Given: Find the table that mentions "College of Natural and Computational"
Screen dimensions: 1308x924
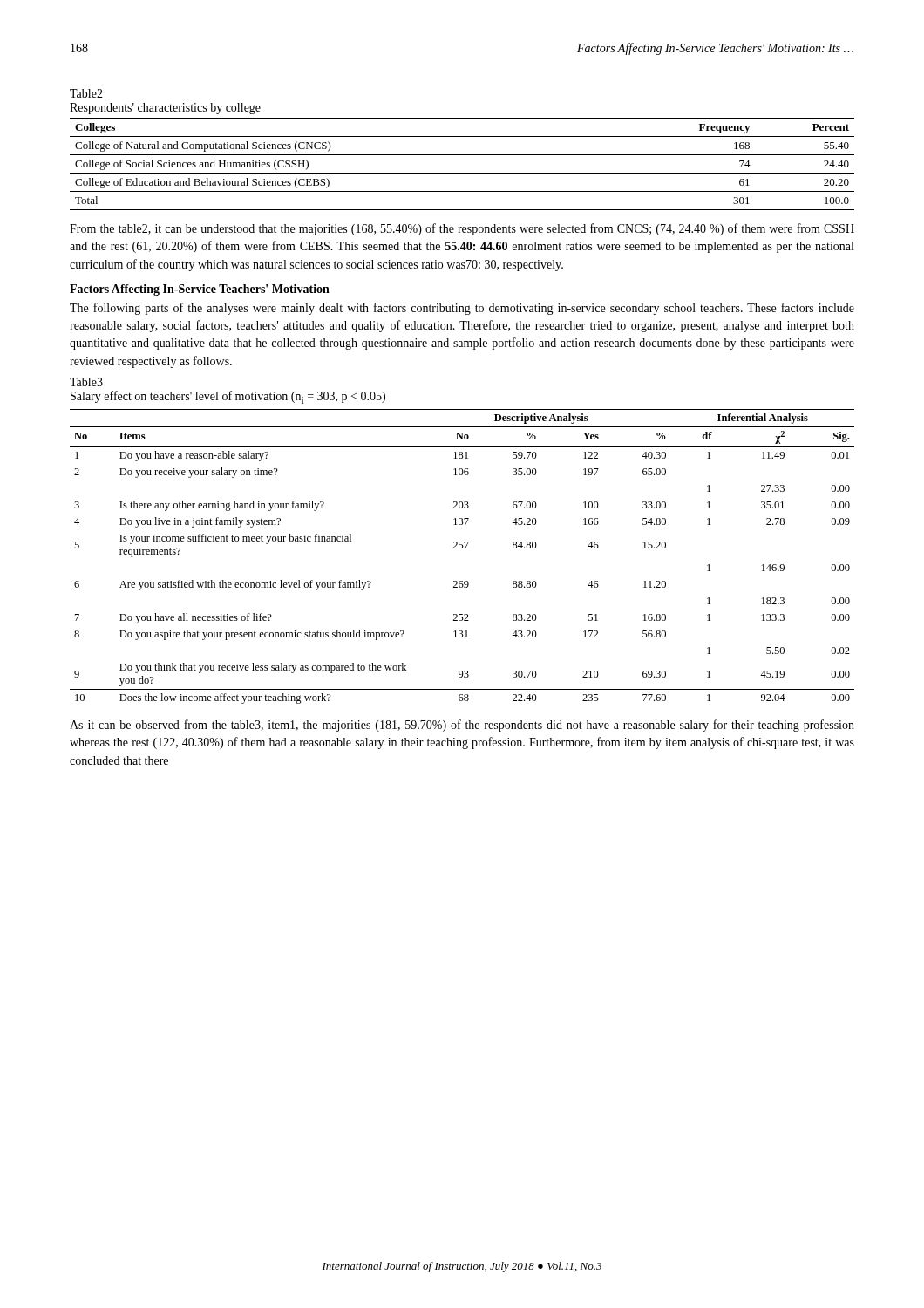Looking at the screenshot, I should 462,164.
